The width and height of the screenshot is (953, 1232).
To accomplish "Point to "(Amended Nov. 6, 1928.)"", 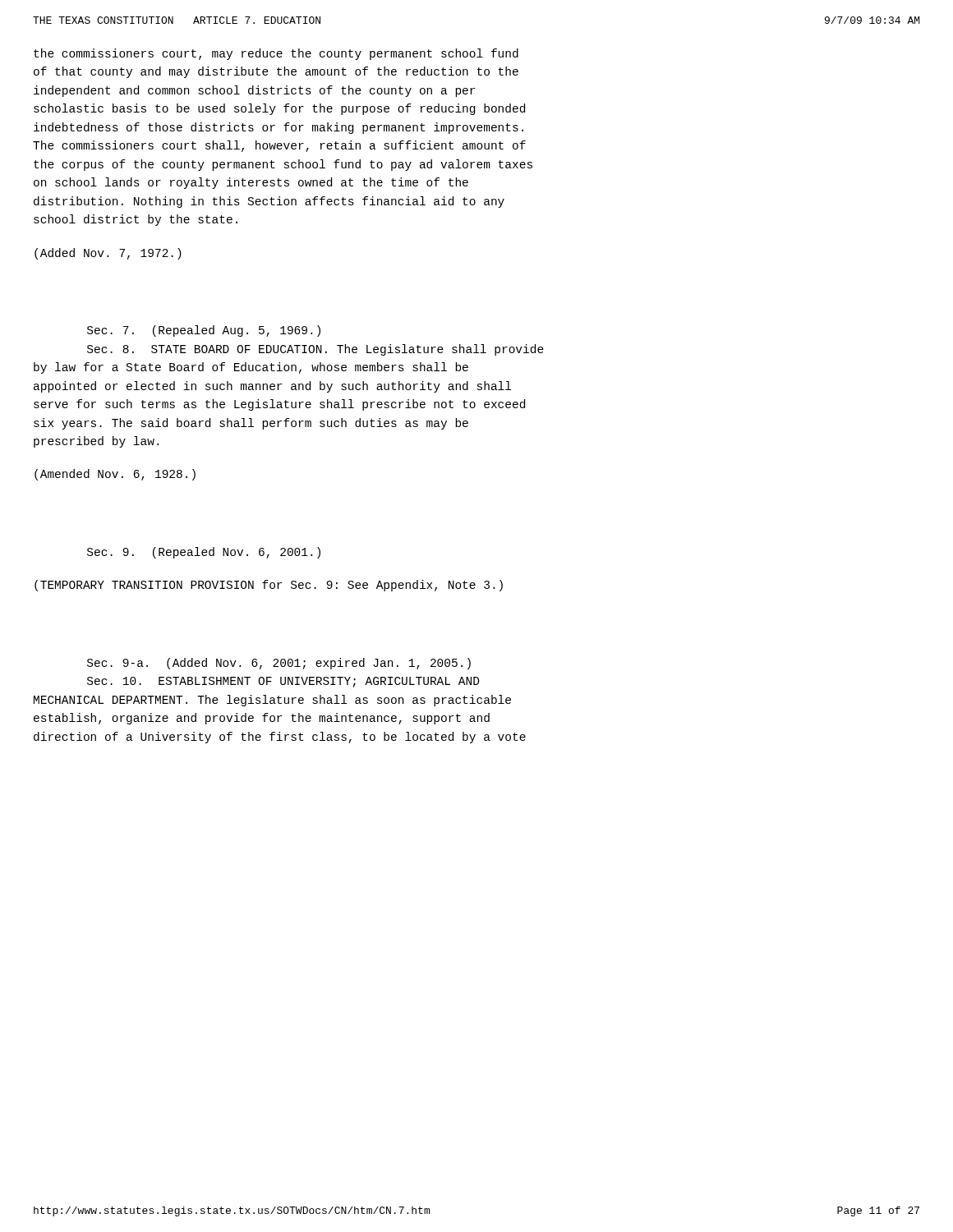I will tap(115, 475).
